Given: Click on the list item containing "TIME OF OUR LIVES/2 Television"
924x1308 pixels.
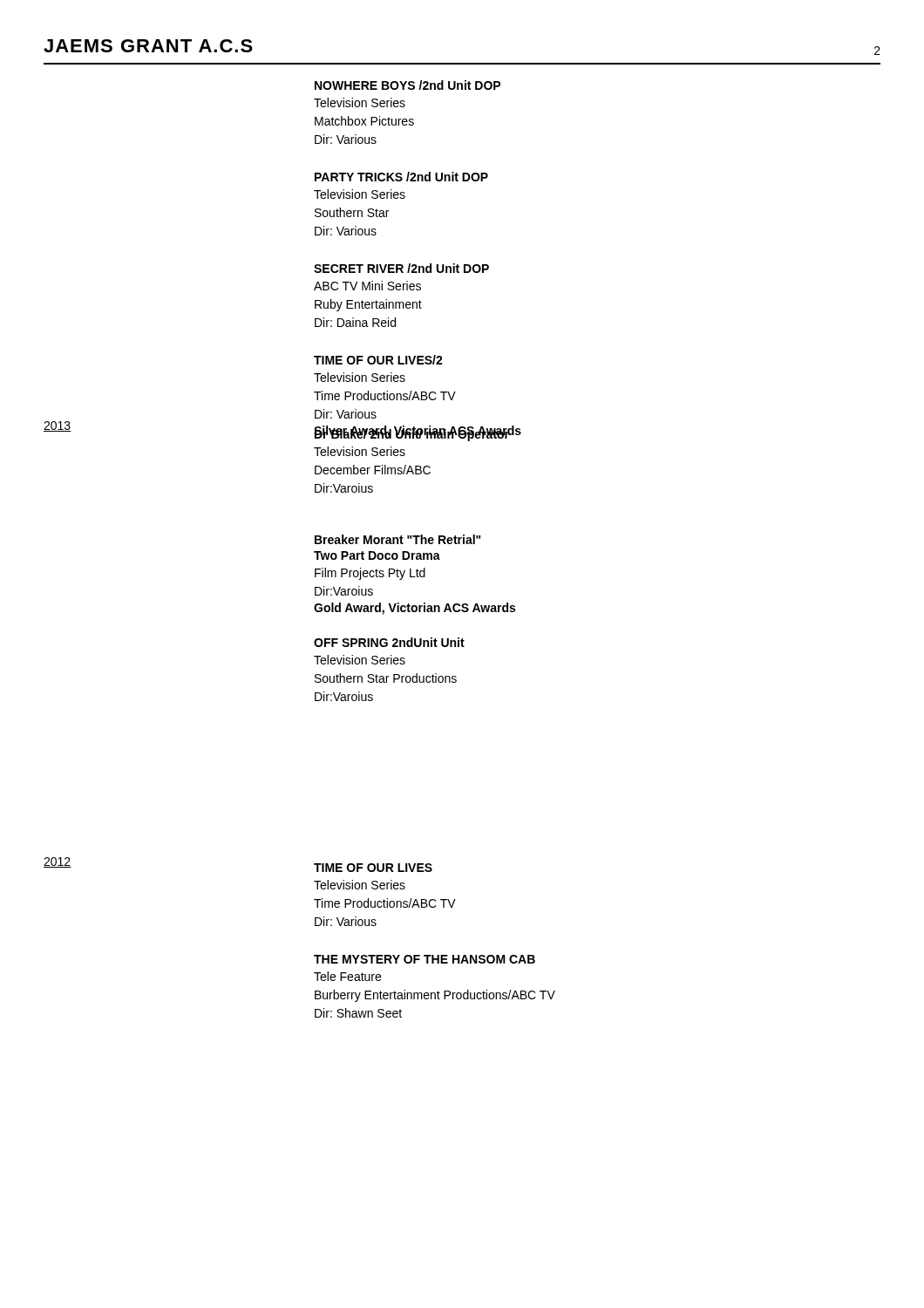Looking at the screenshot, I should pyautogui.click(x=378, y=360).
